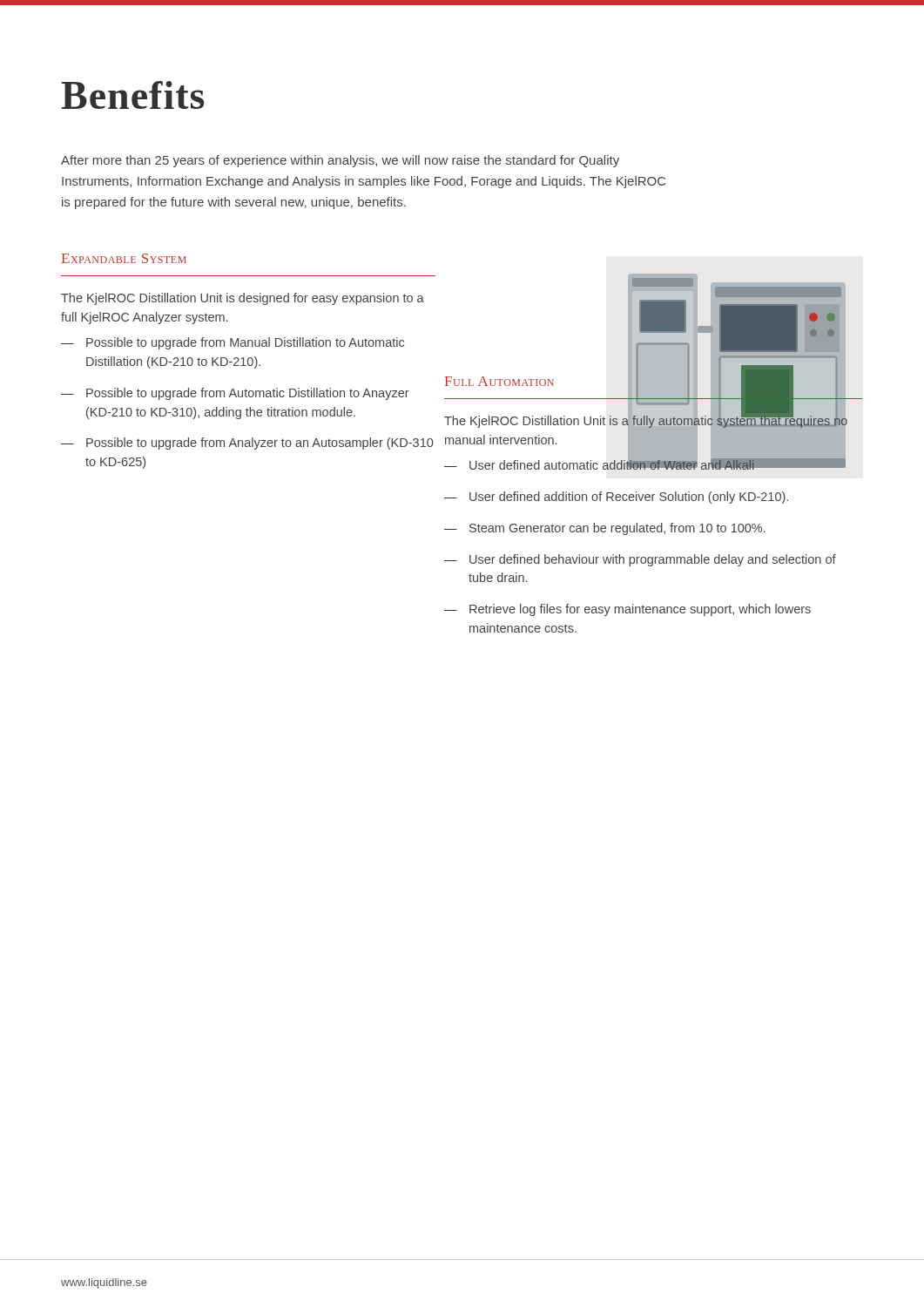The width and height of the screenshot is (924, 1307).
Task: Navigate to the region starting "After more than 25 years of experience"
Action: tap(364, 181)
